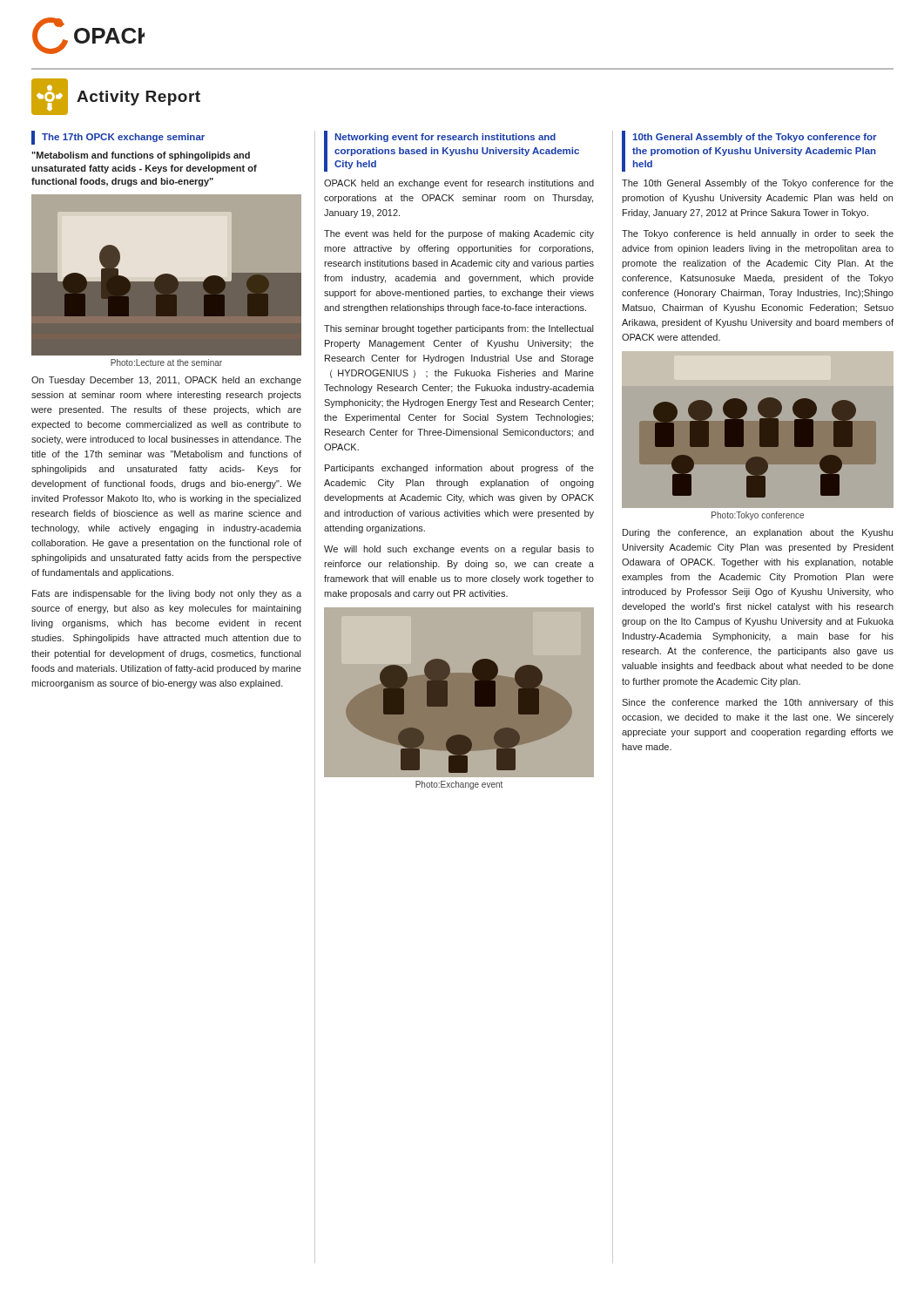Click the passage that begins "On Tuesday December 13, 2011,"
The width and height of the screenshot is (924, 1307).
click(166, 476)
